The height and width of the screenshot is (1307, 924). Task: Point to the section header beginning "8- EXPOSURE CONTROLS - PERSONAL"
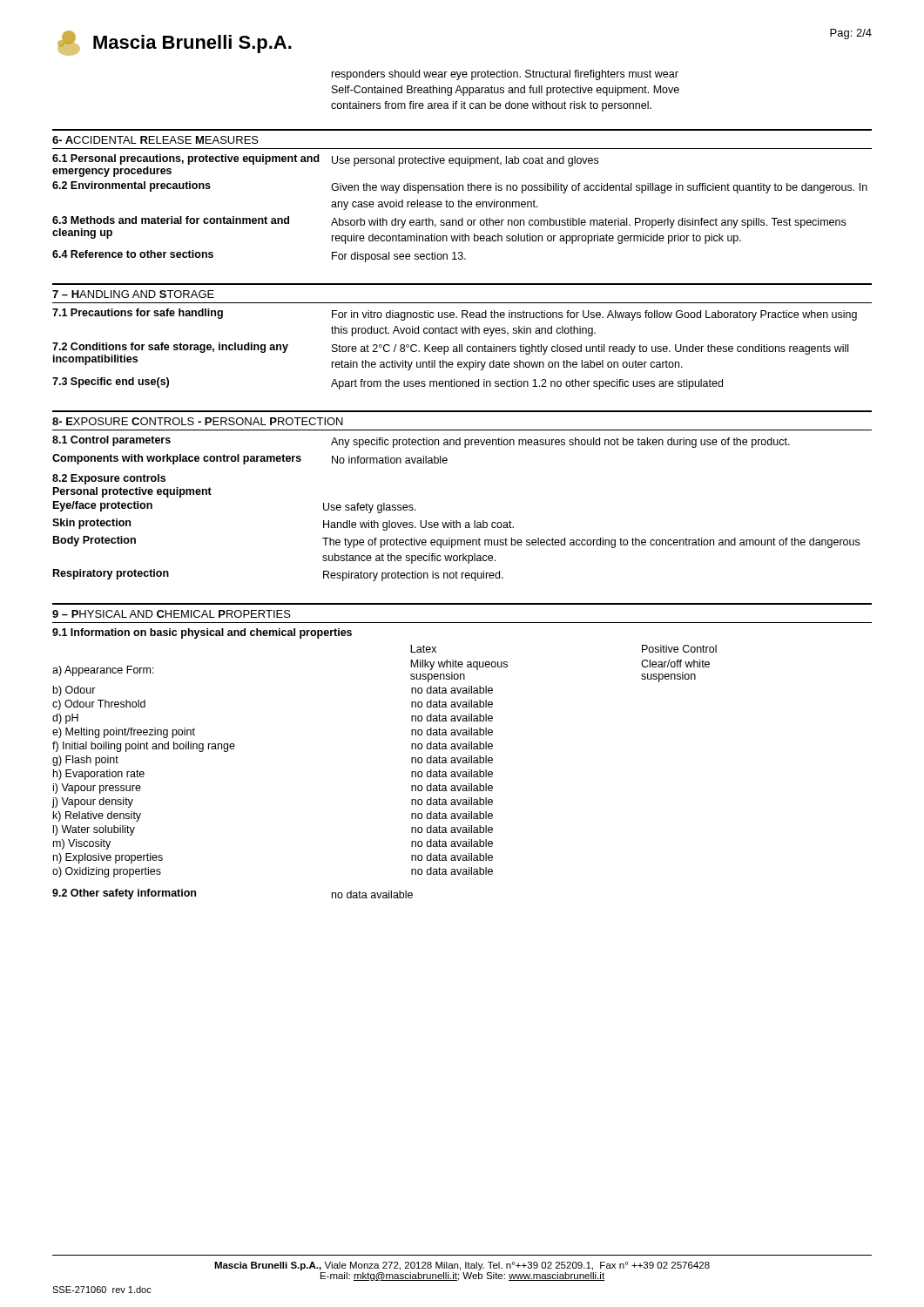pos(198,421)
